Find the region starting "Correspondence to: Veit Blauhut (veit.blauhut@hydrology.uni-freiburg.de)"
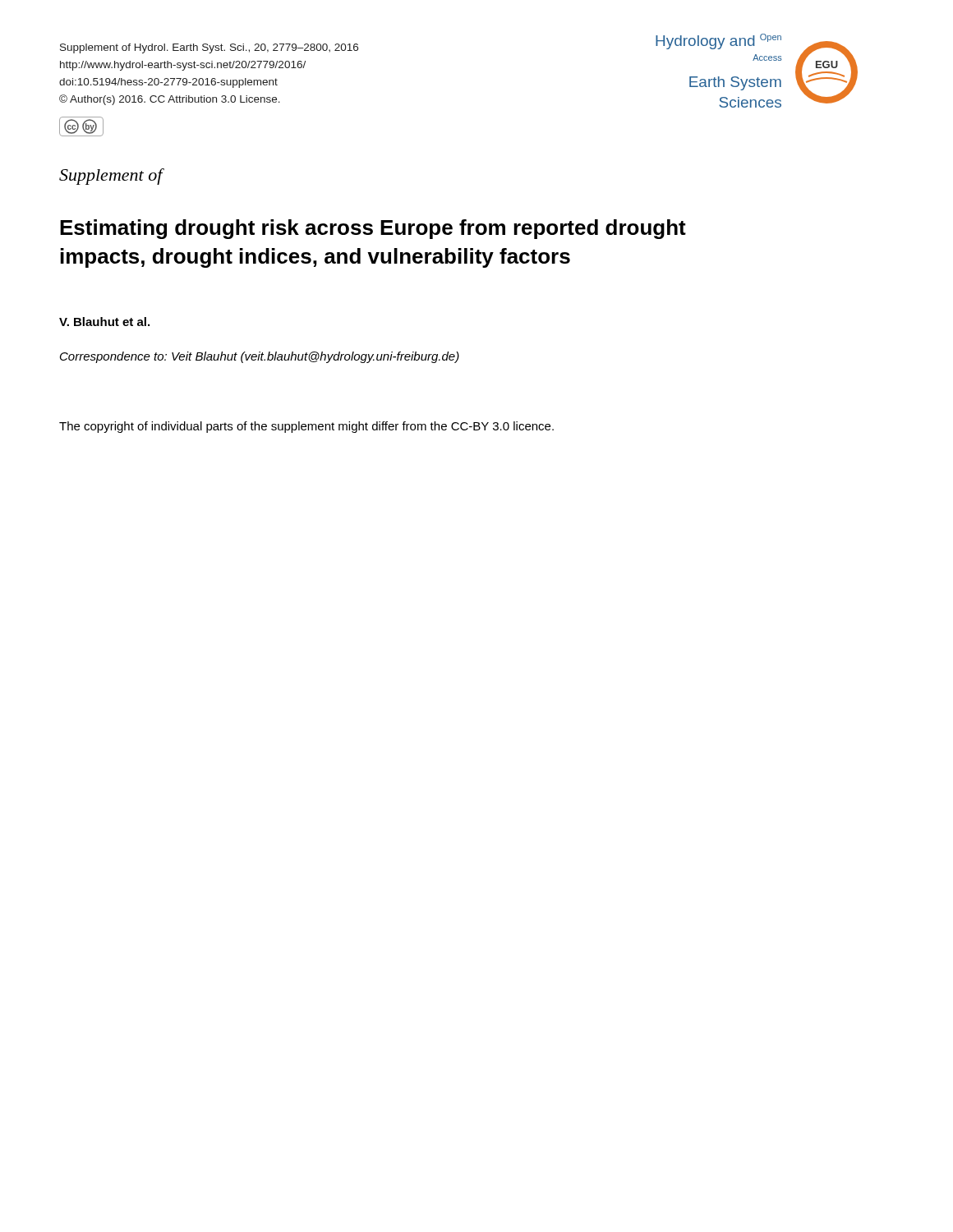Screen dimensions: 1232x953 [x=347, y=356]
